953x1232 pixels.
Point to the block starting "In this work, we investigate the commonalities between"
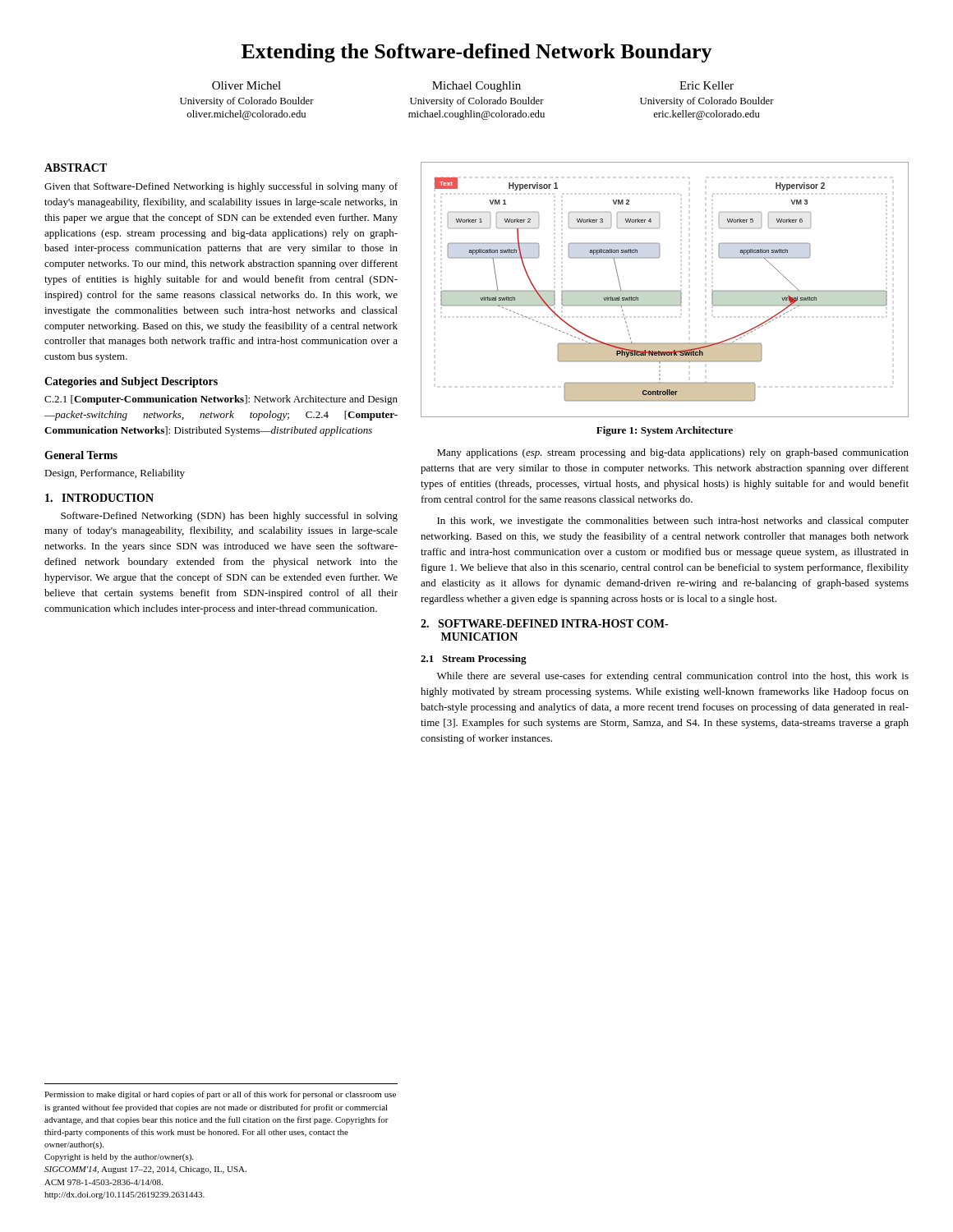[665, 559]
